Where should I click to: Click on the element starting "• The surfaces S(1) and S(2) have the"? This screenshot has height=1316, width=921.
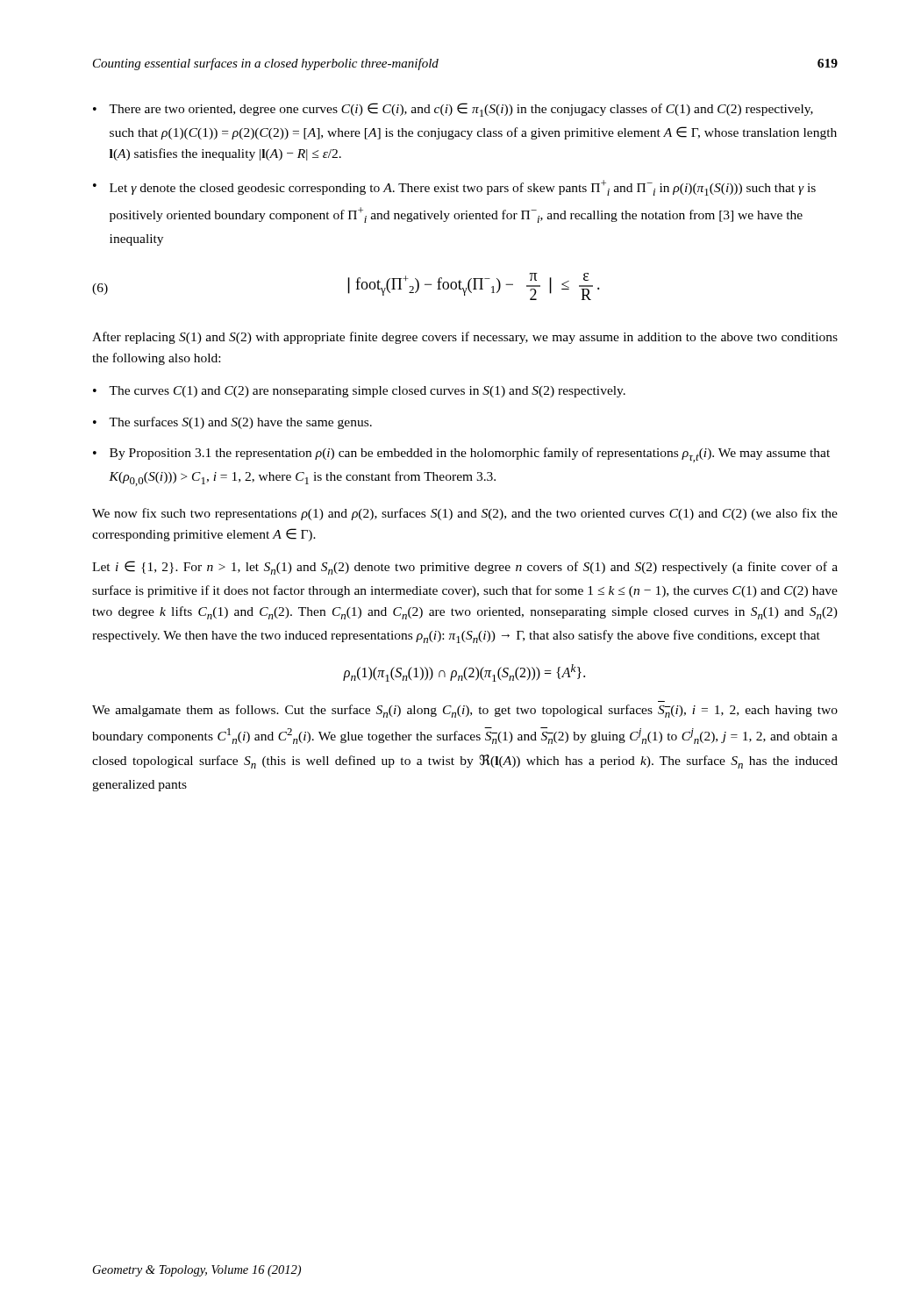[x=232, y=423]
